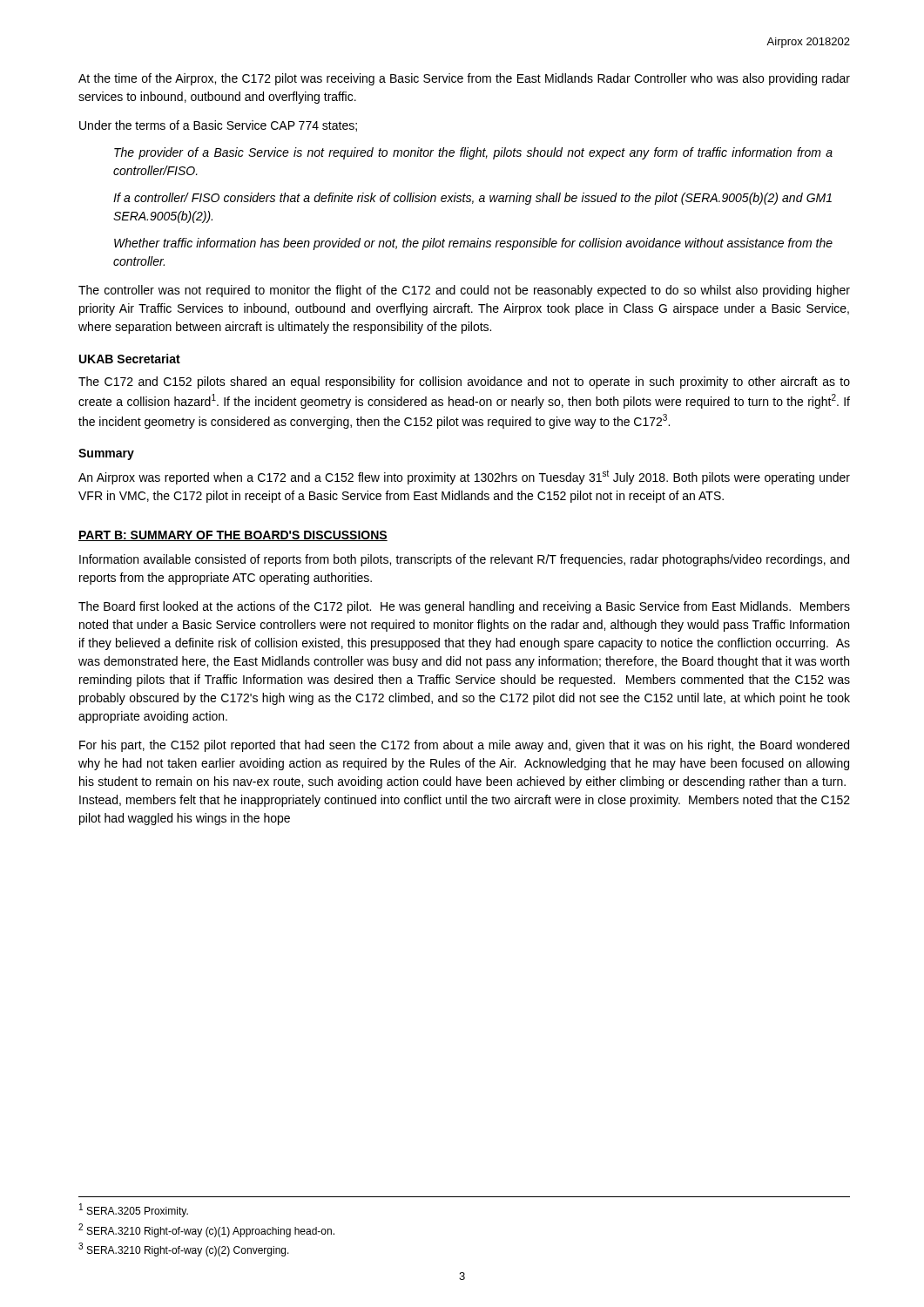Point to the block beginning "Whether traffic information has been"
Screen dimensions: 1307x924
pos(473,252)
